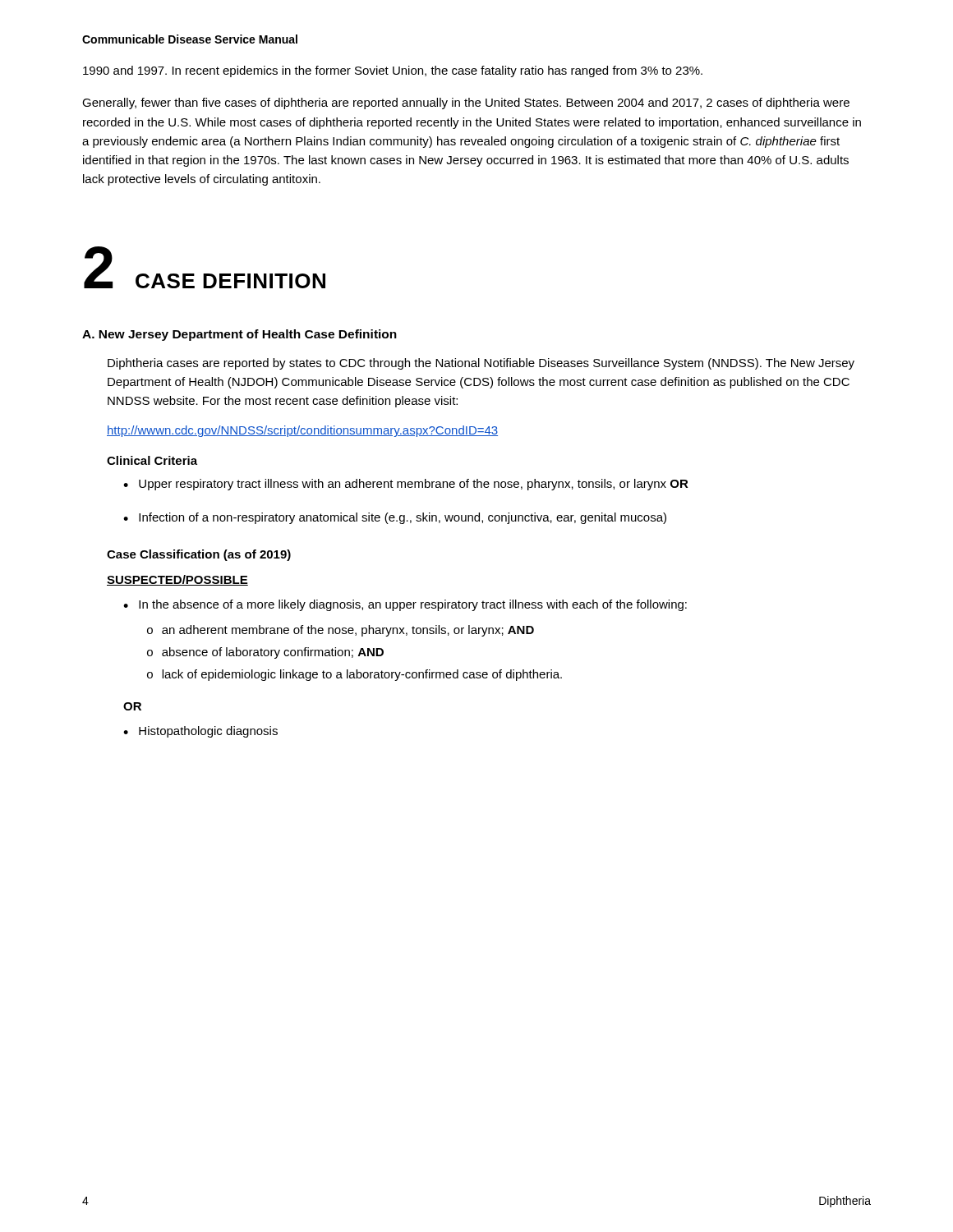953x1232 pixels.
Task: Where is the passage that starts "o an adherent membrane of the"?
Action: [340, 630]
